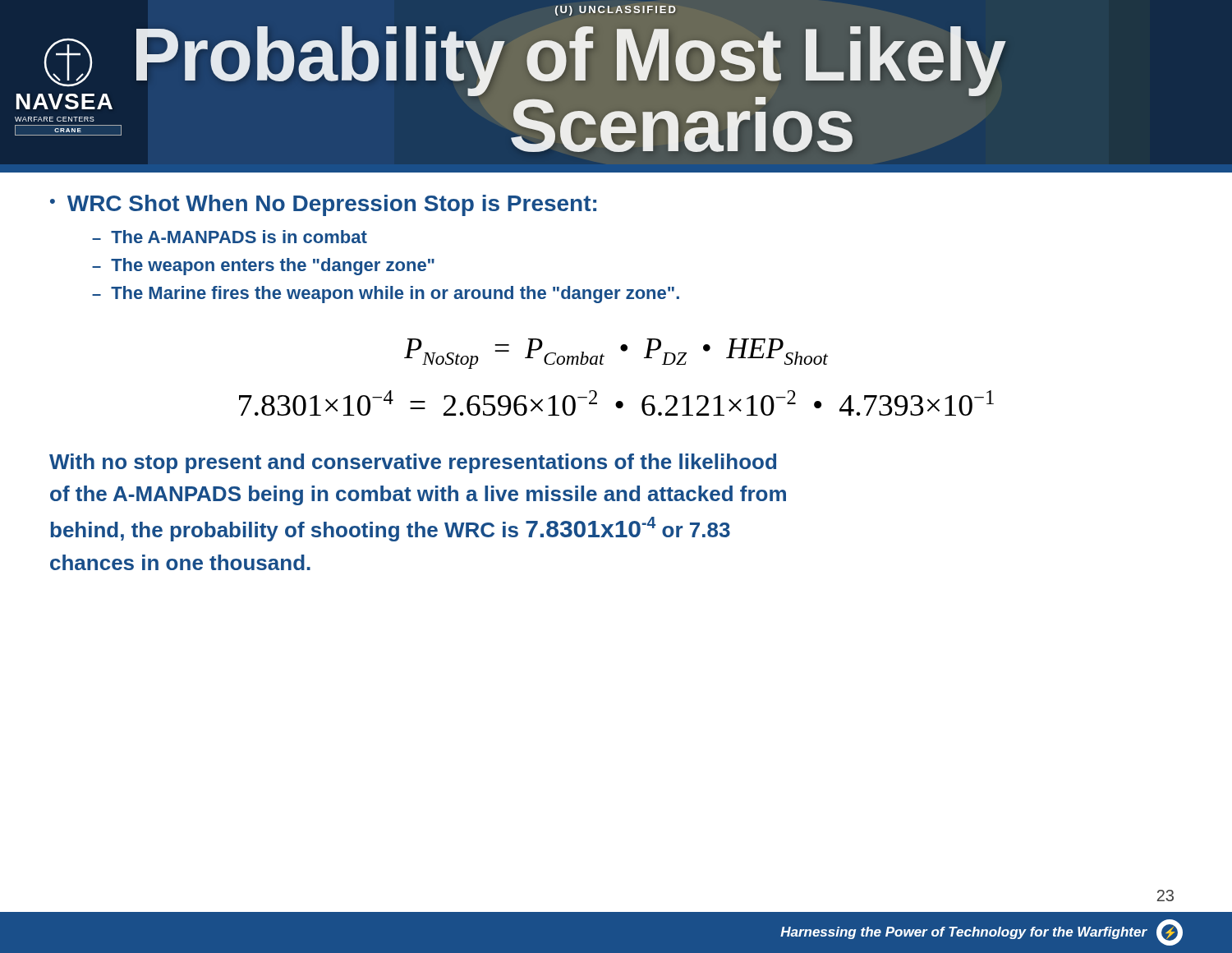
Task: Point to the region starting "• WRC Shot When No Depression Stop is"
Action: 324,204
